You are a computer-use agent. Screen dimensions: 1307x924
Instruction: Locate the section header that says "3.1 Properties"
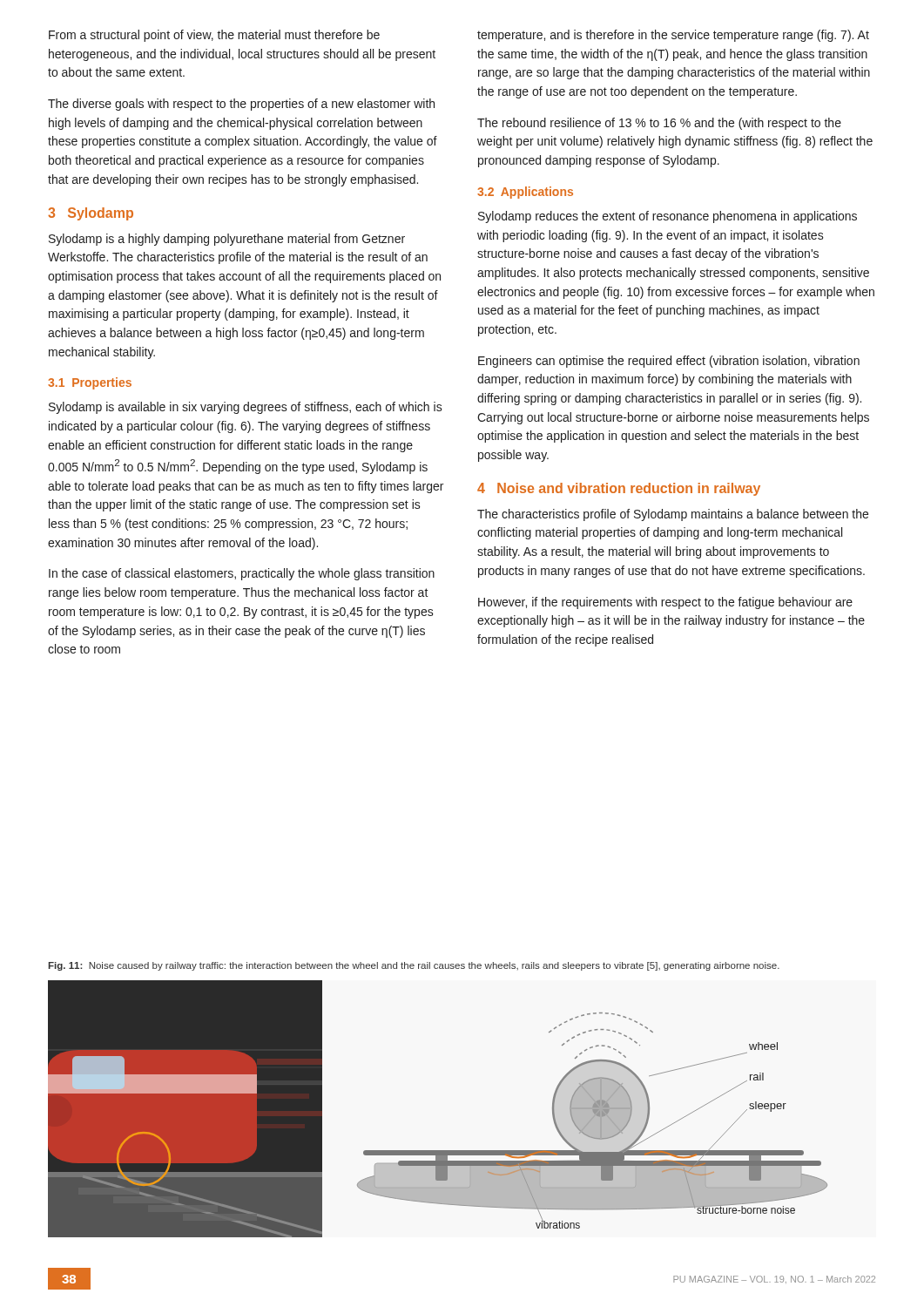(x=90, y=383)
